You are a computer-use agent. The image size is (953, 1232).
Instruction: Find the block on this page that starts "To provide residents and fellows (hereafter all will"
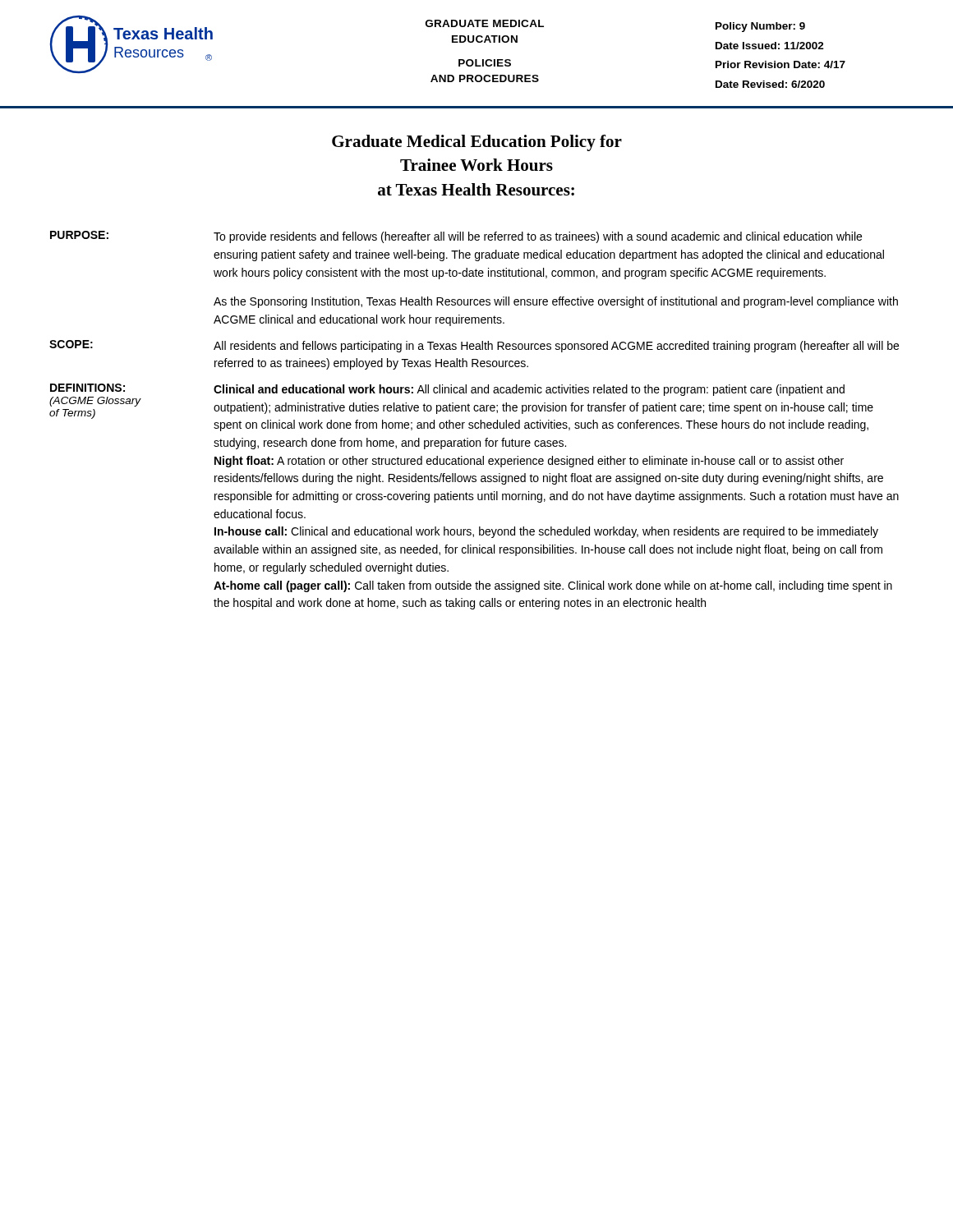tap(559, 279)
